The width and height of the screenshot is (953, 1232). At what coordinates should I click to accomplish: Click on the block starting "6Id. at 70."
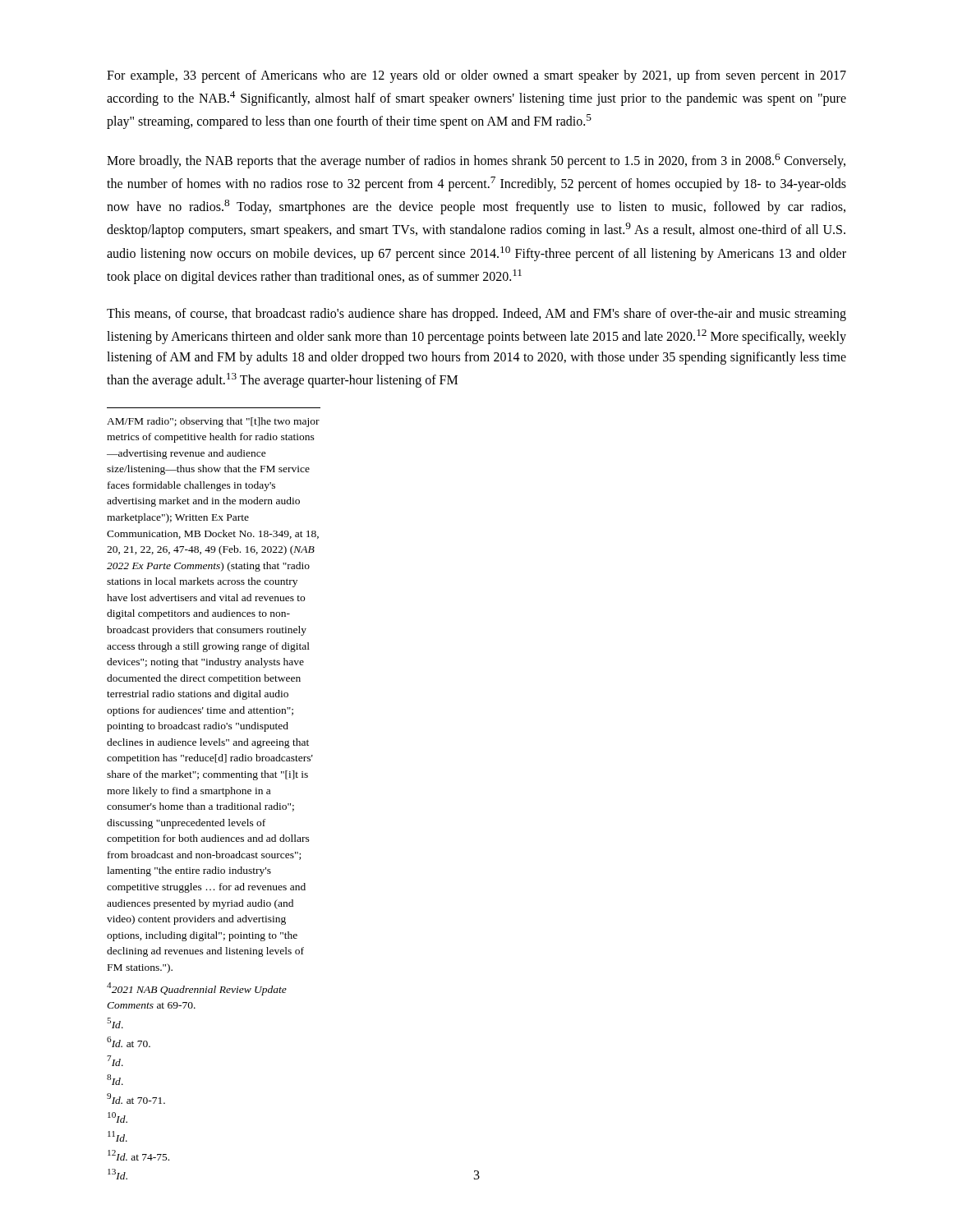pos(129,1042)
